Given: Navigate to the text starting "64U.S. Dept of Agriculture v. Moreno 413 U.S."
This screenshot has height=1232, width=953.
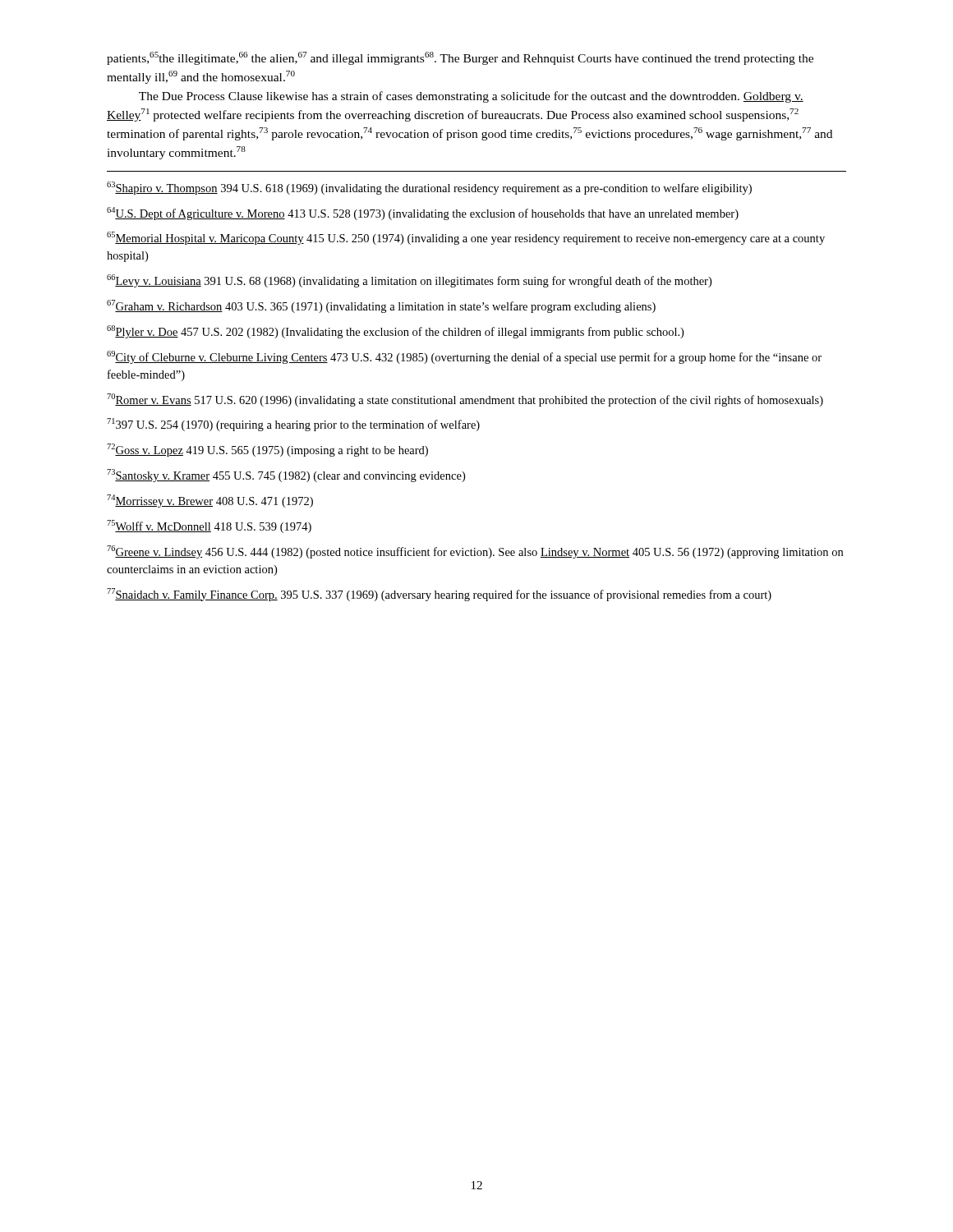Looking at the screenshot, I should click(476, 213).
